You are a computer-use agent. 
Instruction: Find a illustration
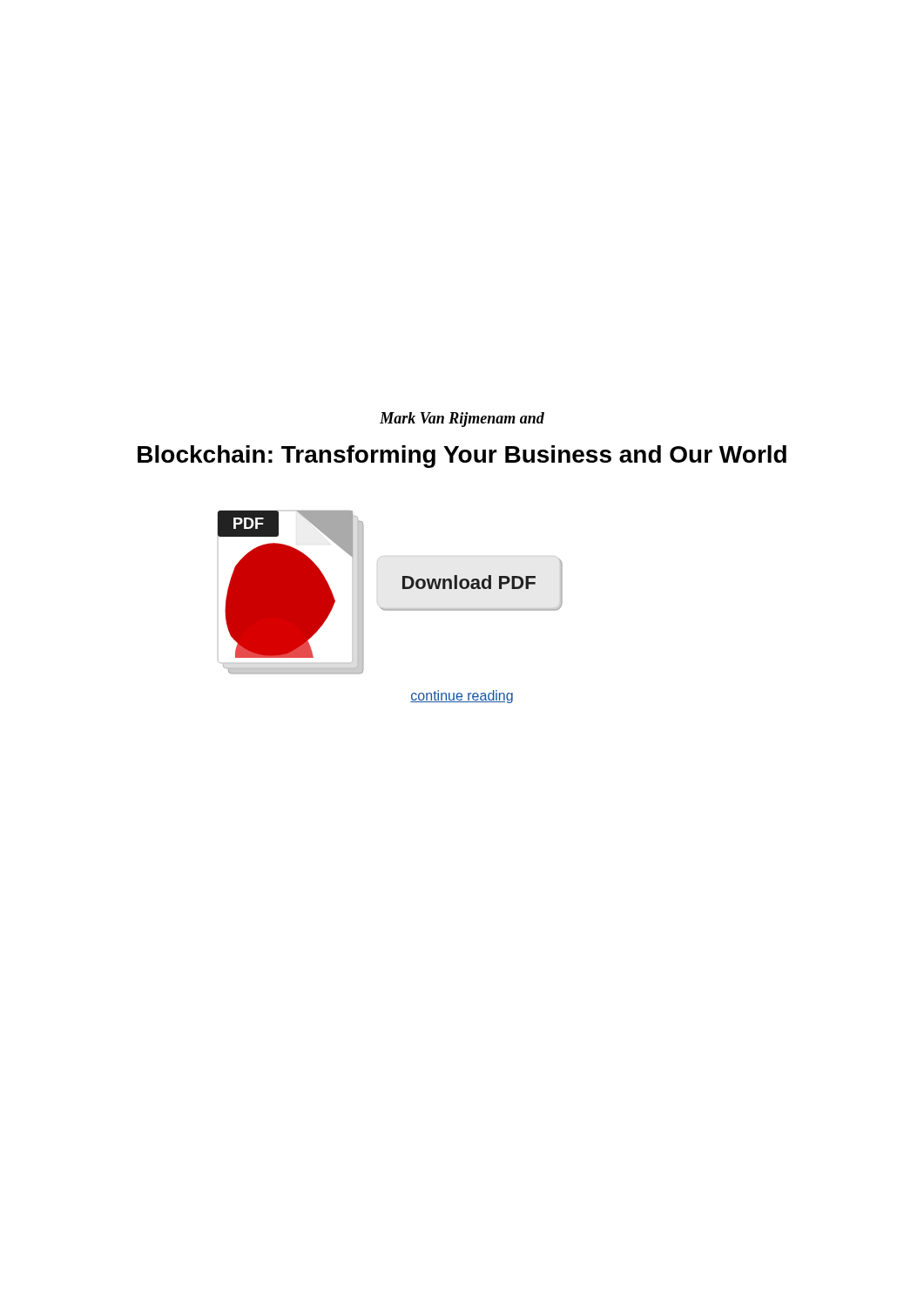coord(392,593)
